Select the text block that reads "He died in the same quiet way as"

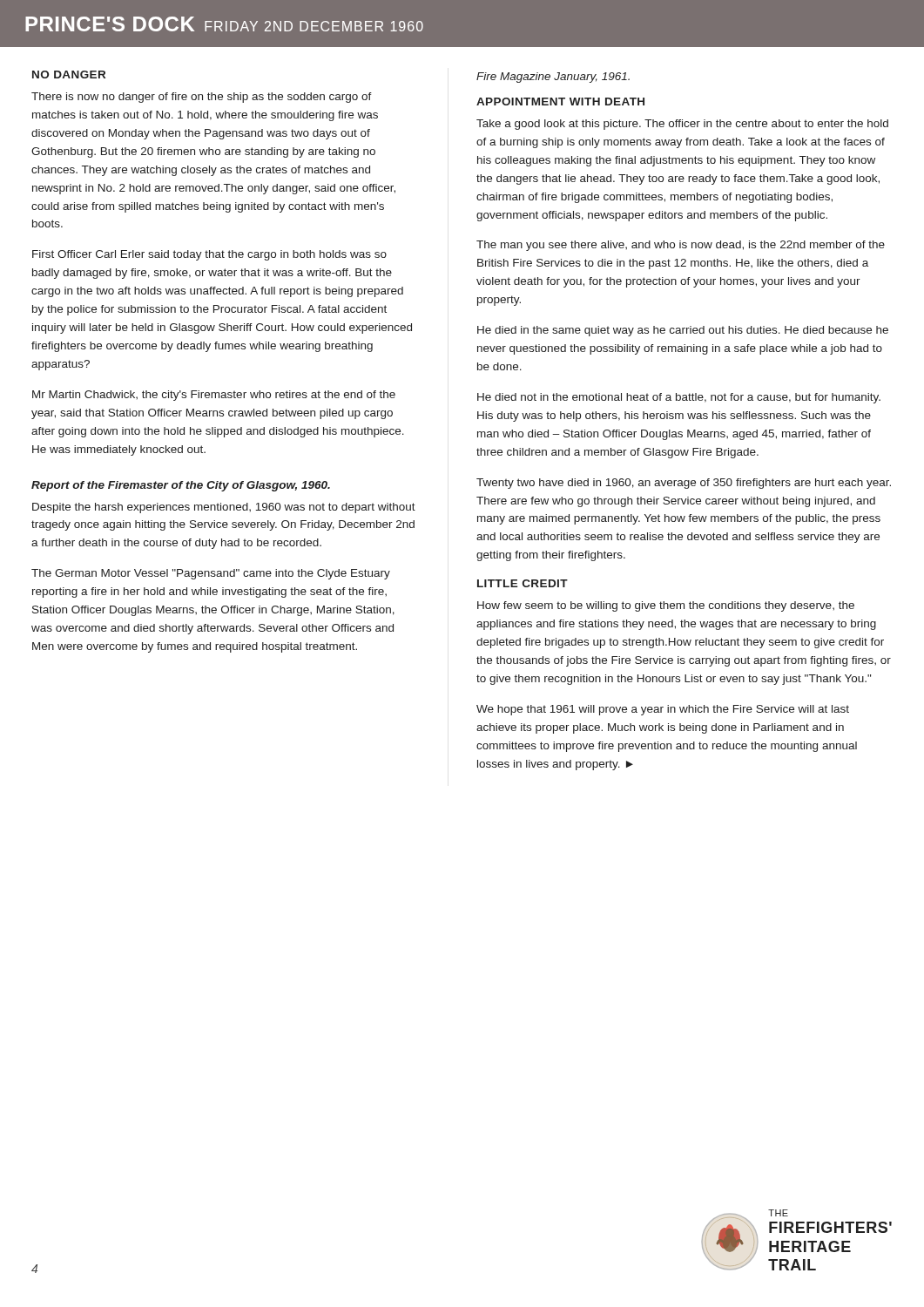point(683,348)
